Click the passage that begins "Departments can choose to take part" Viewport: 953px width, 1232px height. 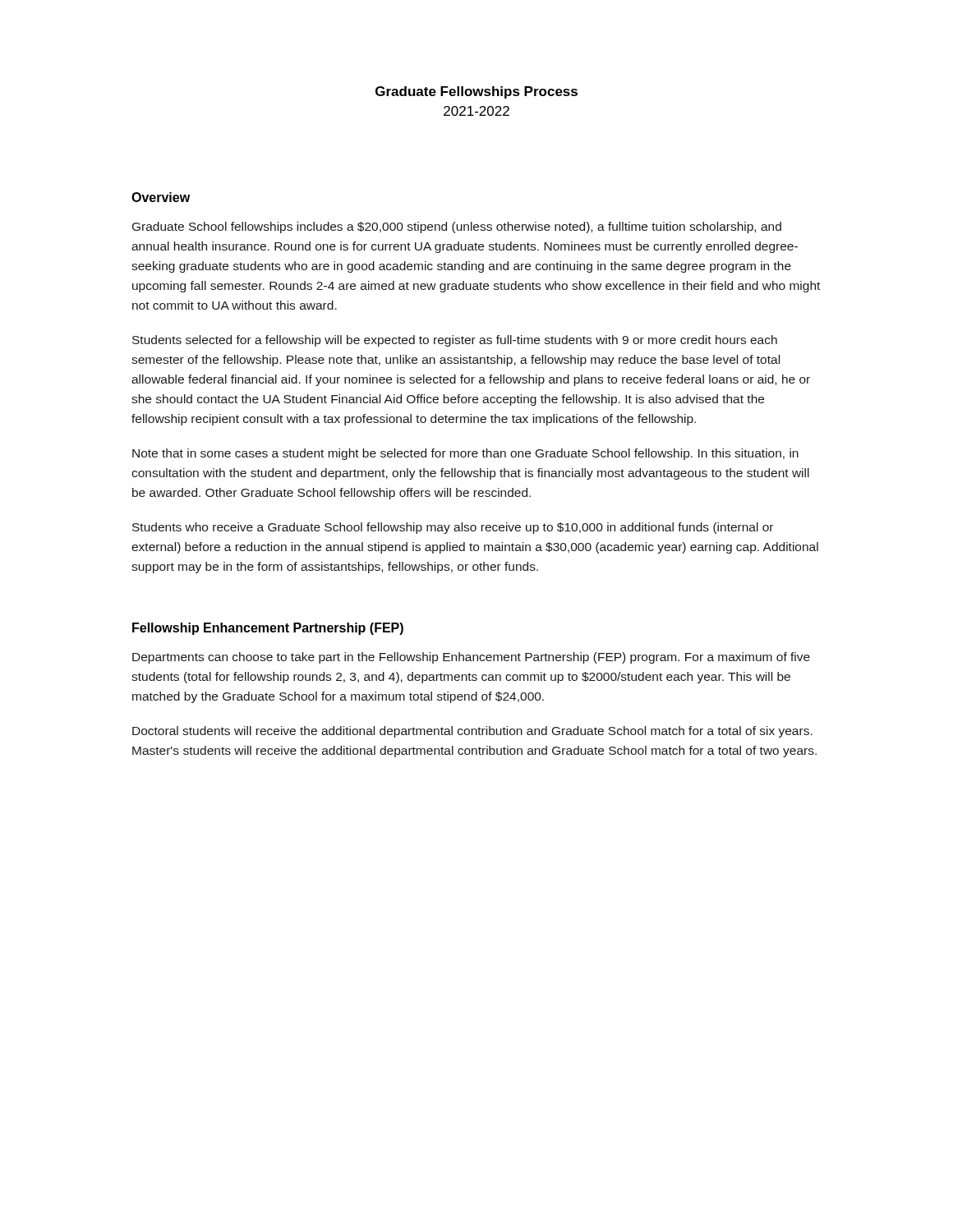click(x=471, y=676)
